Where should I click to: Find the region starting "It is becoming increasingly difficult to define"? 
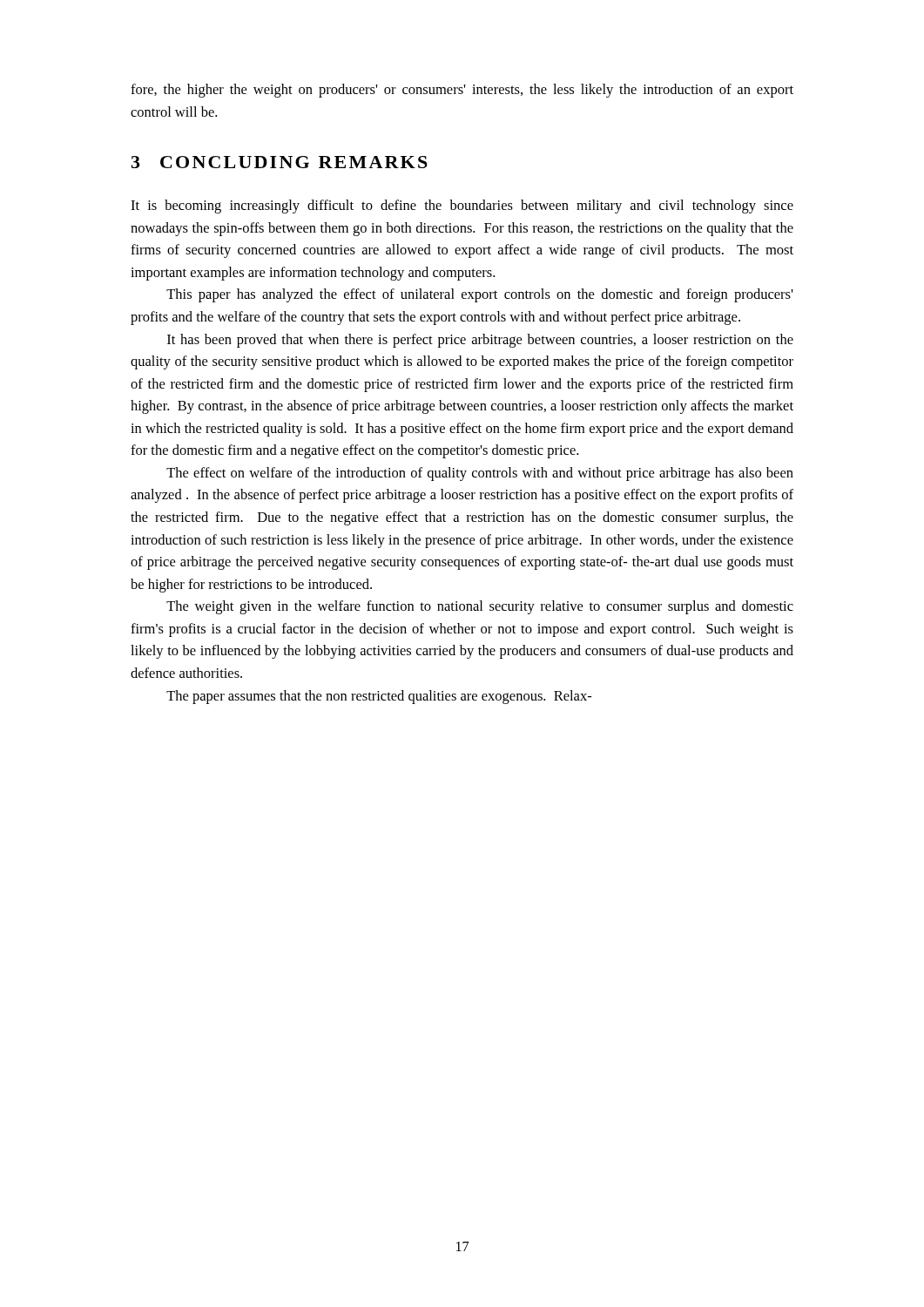pos(462,451)
